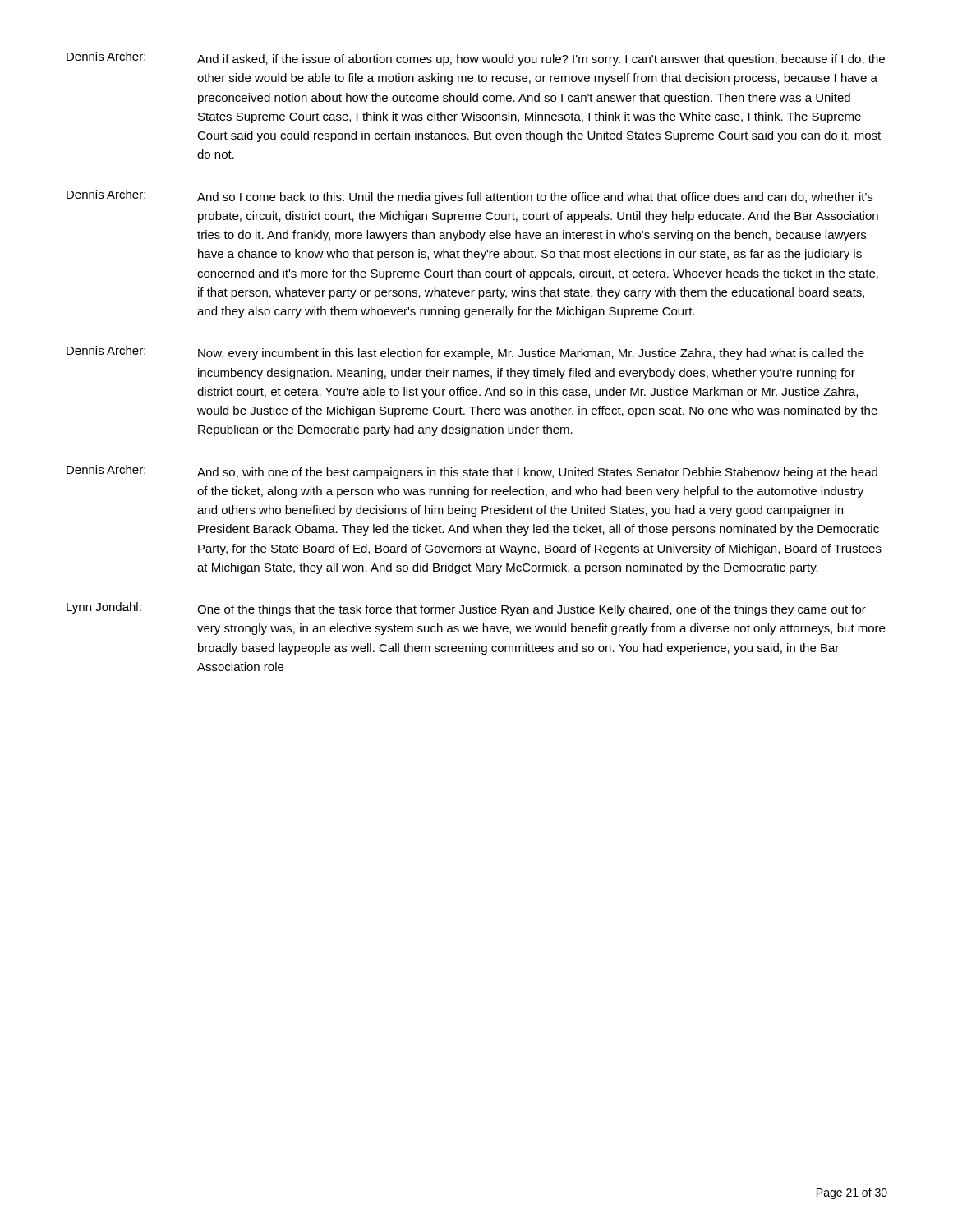The height and width of the screenshot is (1232, 953).
Task: Find the block on this page that starts "Lynn Jondahl: One of the"
Action: click(476, 638)
